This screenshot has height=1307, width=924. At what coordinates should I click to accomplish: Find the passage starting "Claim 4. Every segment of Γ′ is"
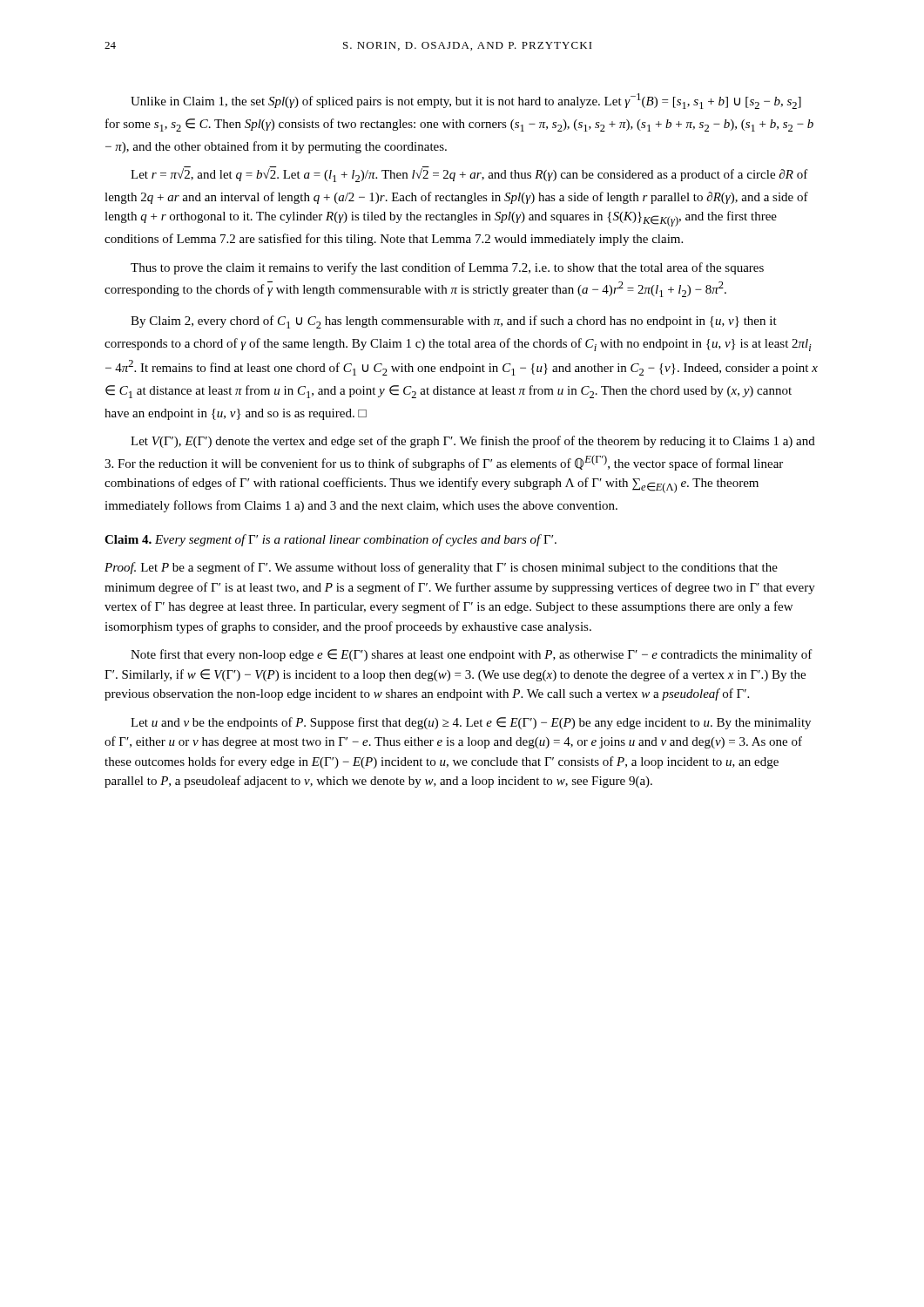[462, 539]
